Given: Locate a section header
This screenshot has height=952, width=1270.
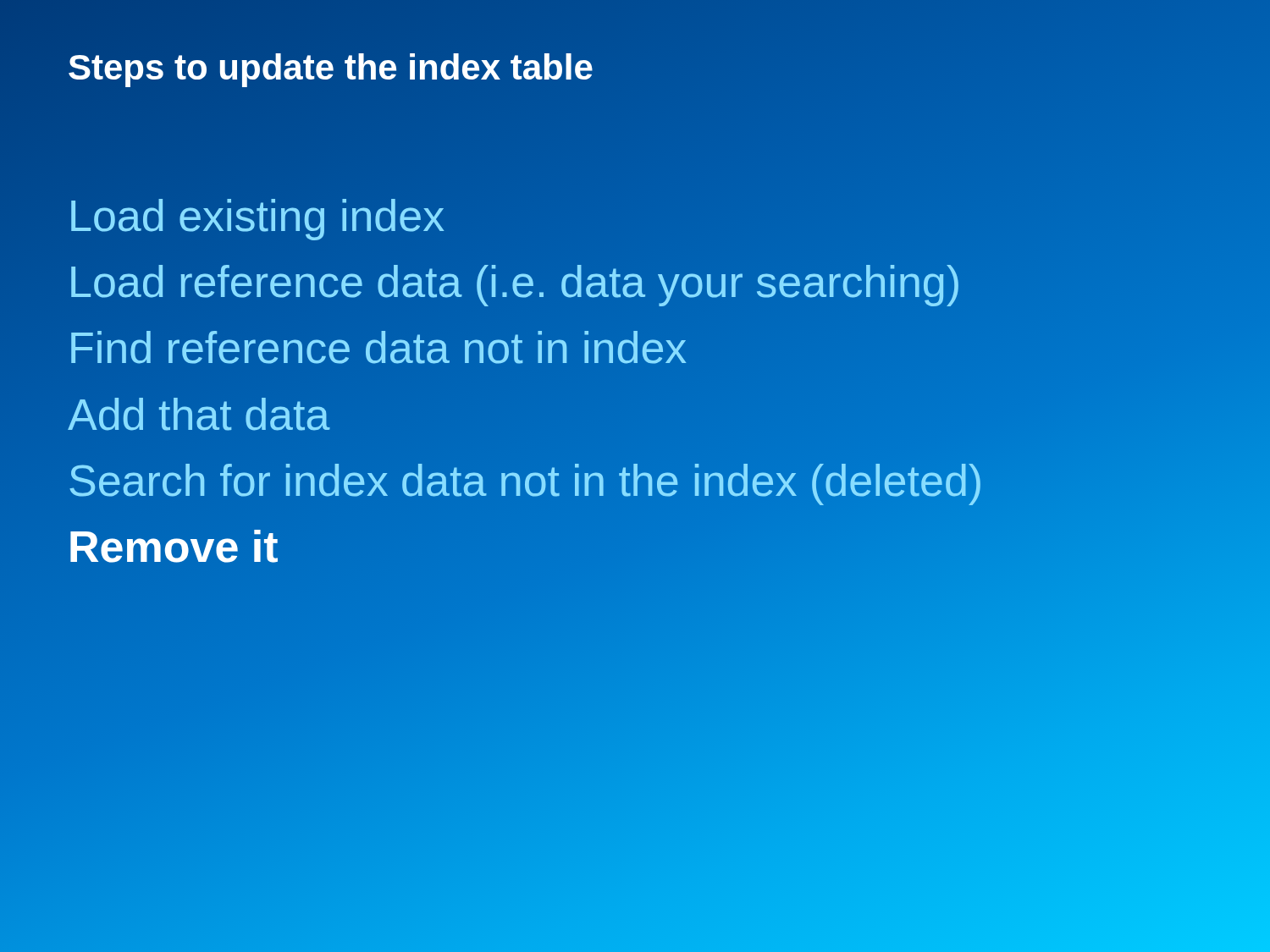Looking at the screenshot, I should pos(331,67).
